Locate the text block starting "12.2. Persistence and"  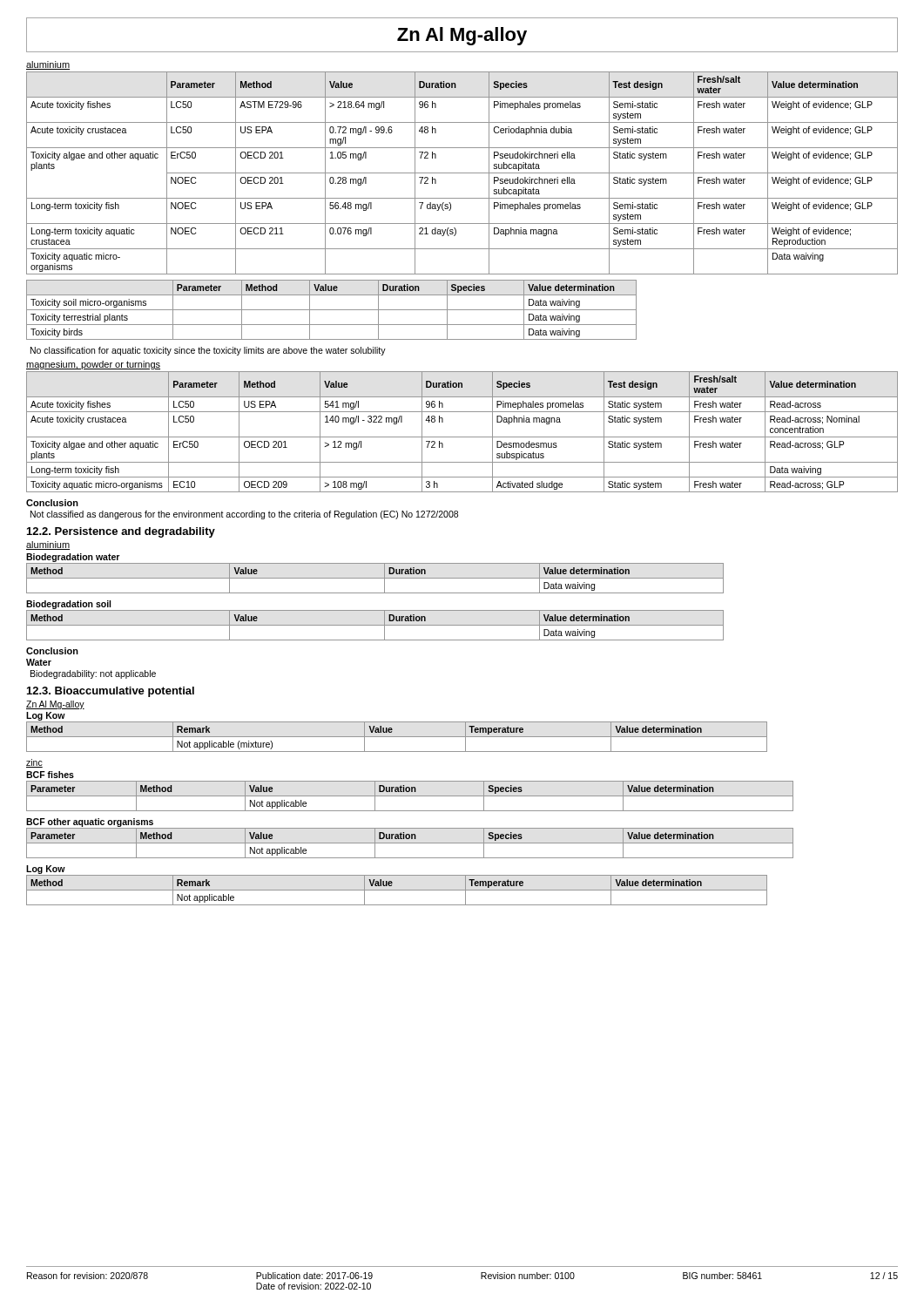coord(121,531)
